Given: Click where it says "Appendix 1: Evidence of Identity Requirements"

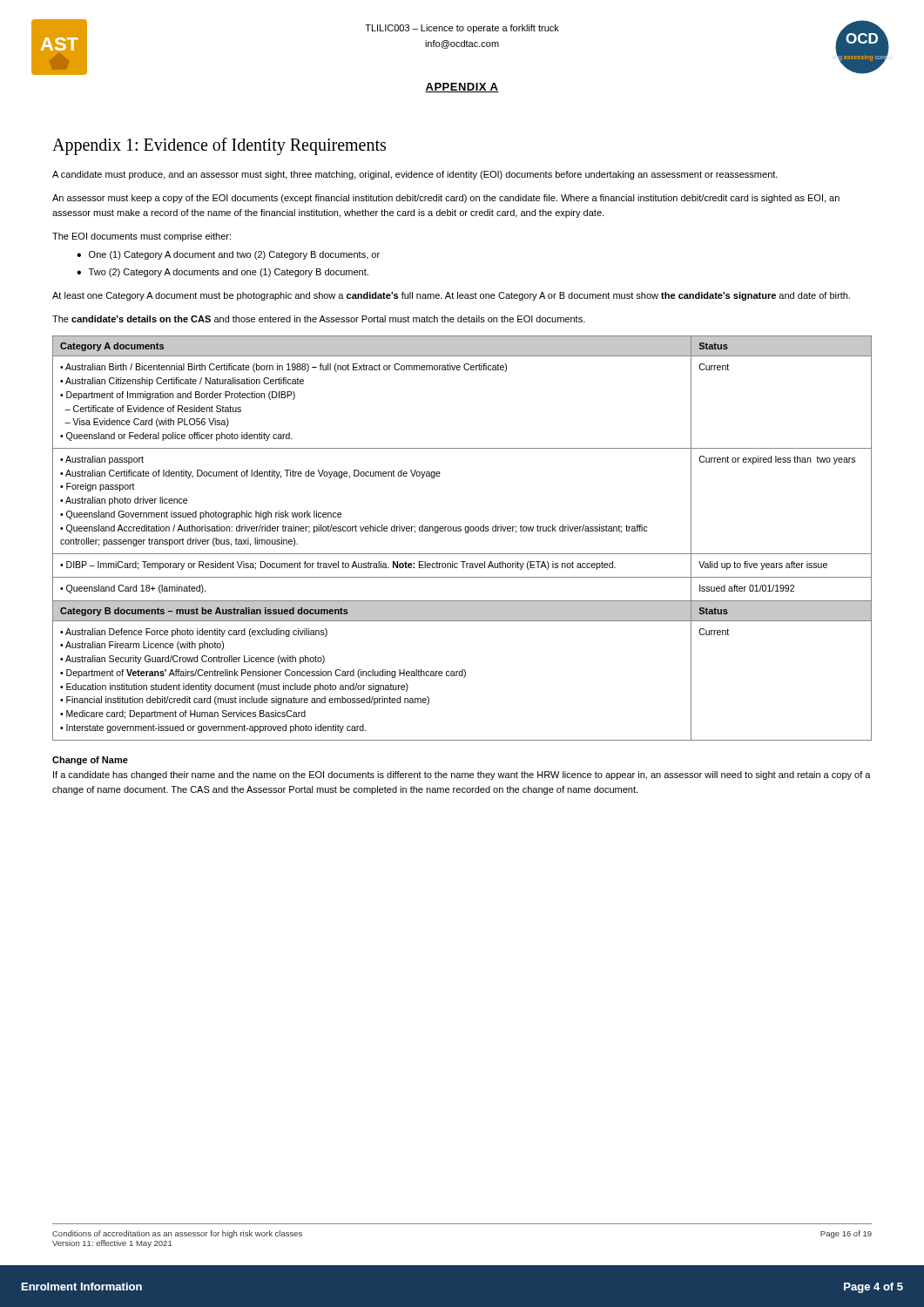Looking at the screenshot, I should tap(219, 145).
